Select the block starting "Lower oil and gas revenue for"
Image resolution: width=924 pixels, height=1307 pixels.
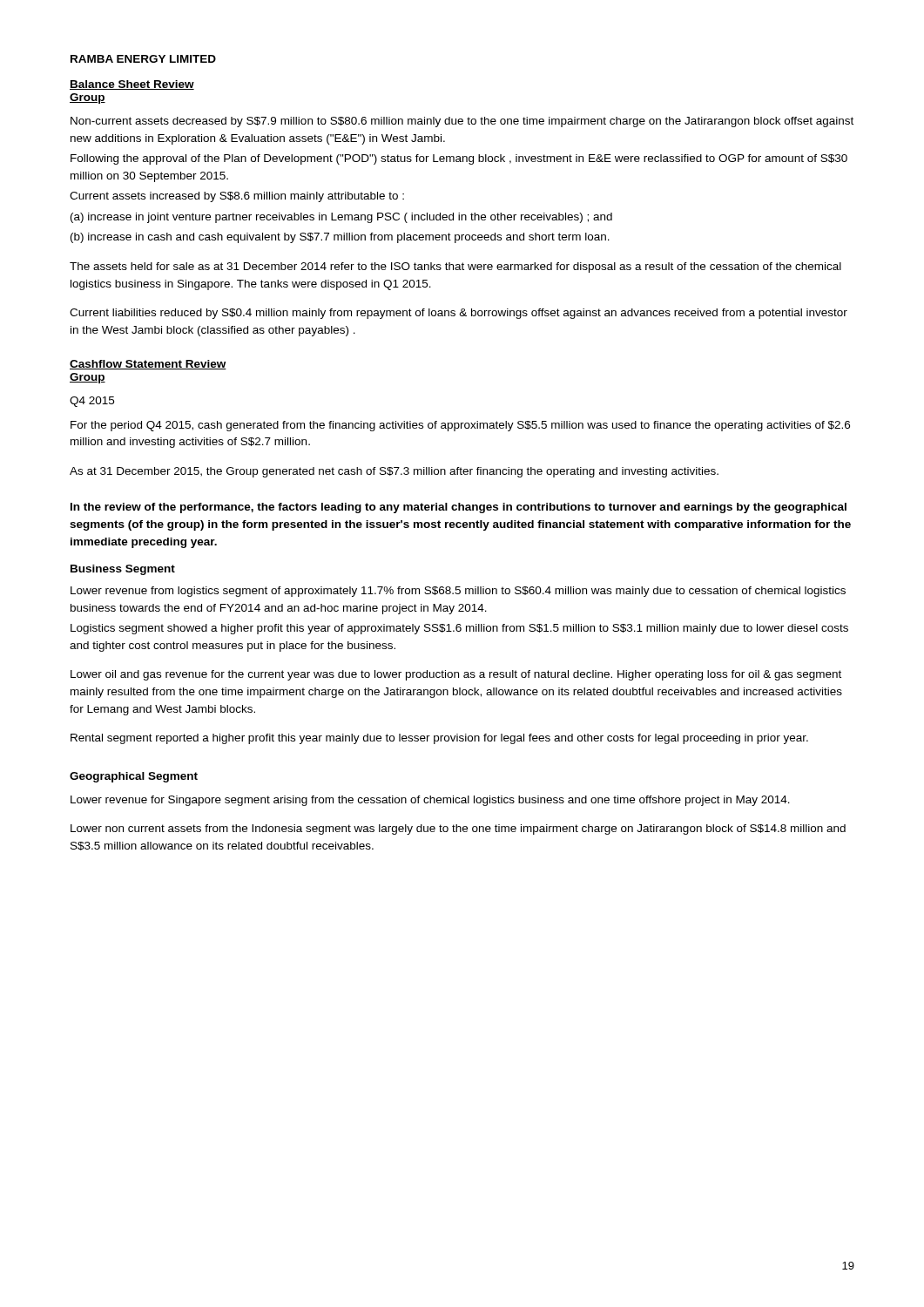(x=462, y=692)
